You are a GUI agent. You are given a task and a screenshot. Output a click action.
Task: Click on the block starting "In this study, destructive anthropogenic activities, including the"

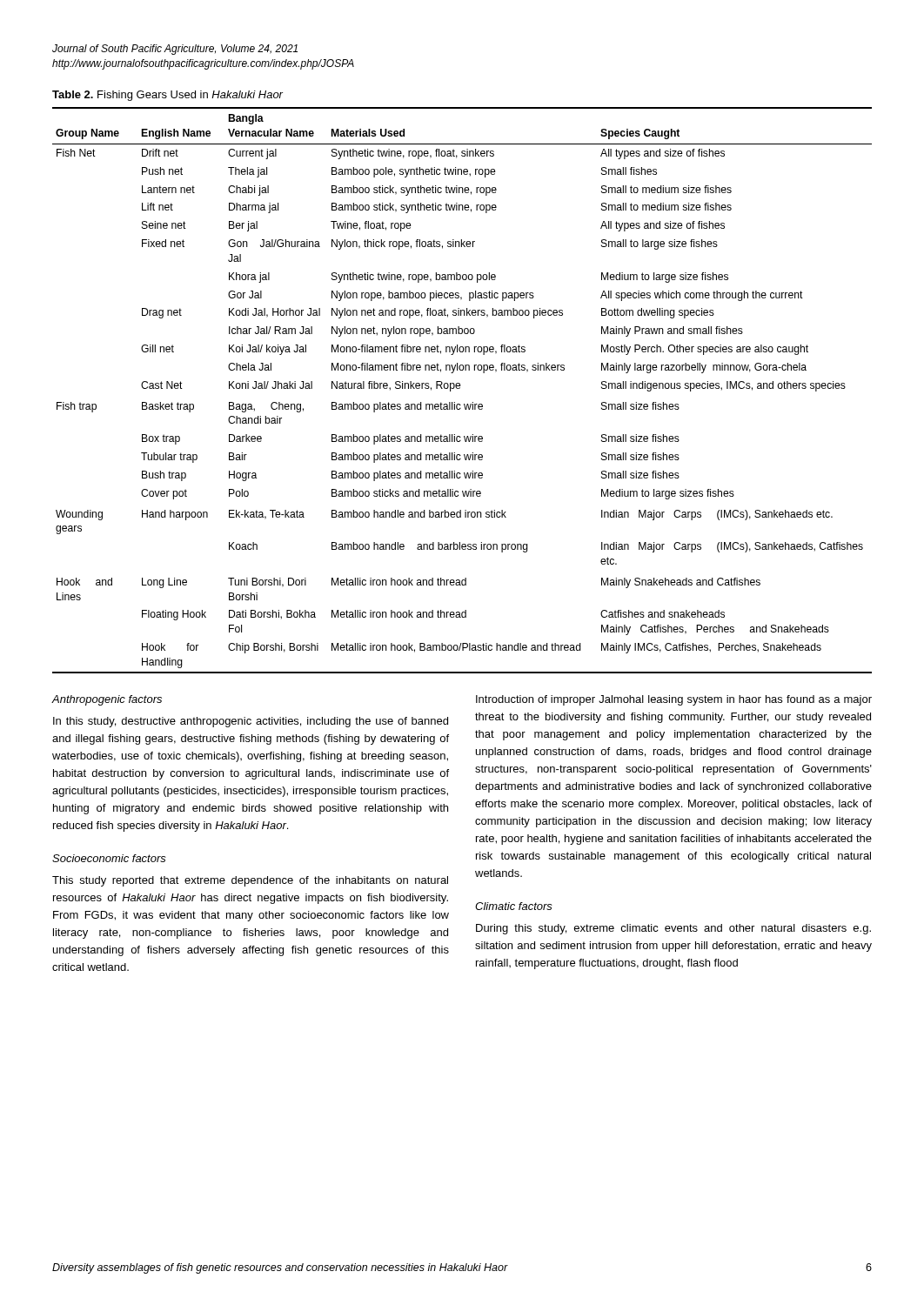(x=251, y=773)
